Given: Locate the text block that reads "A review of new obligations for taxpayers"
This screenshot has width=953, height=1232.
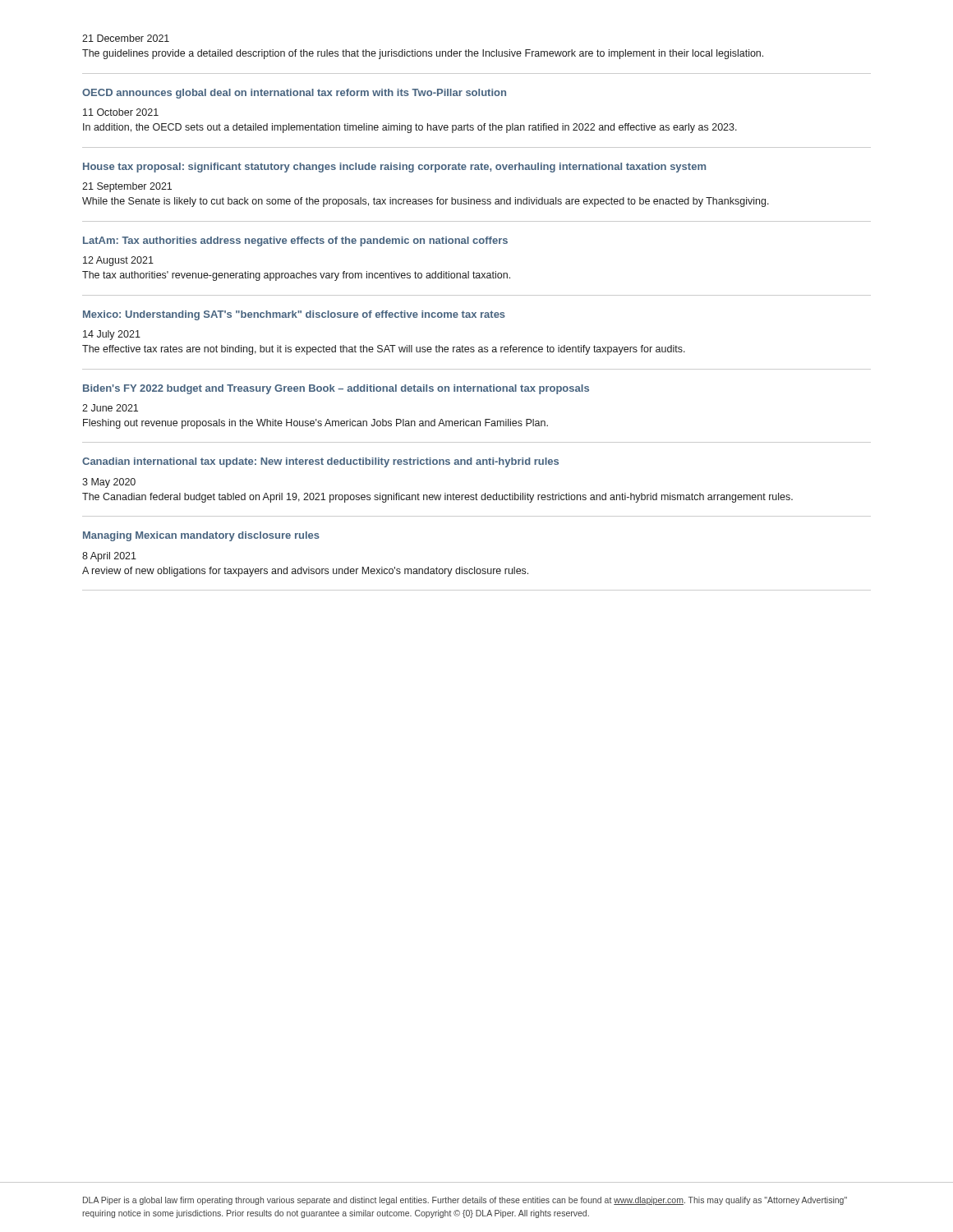Looking at the screenshot, I should coord(306,570).
